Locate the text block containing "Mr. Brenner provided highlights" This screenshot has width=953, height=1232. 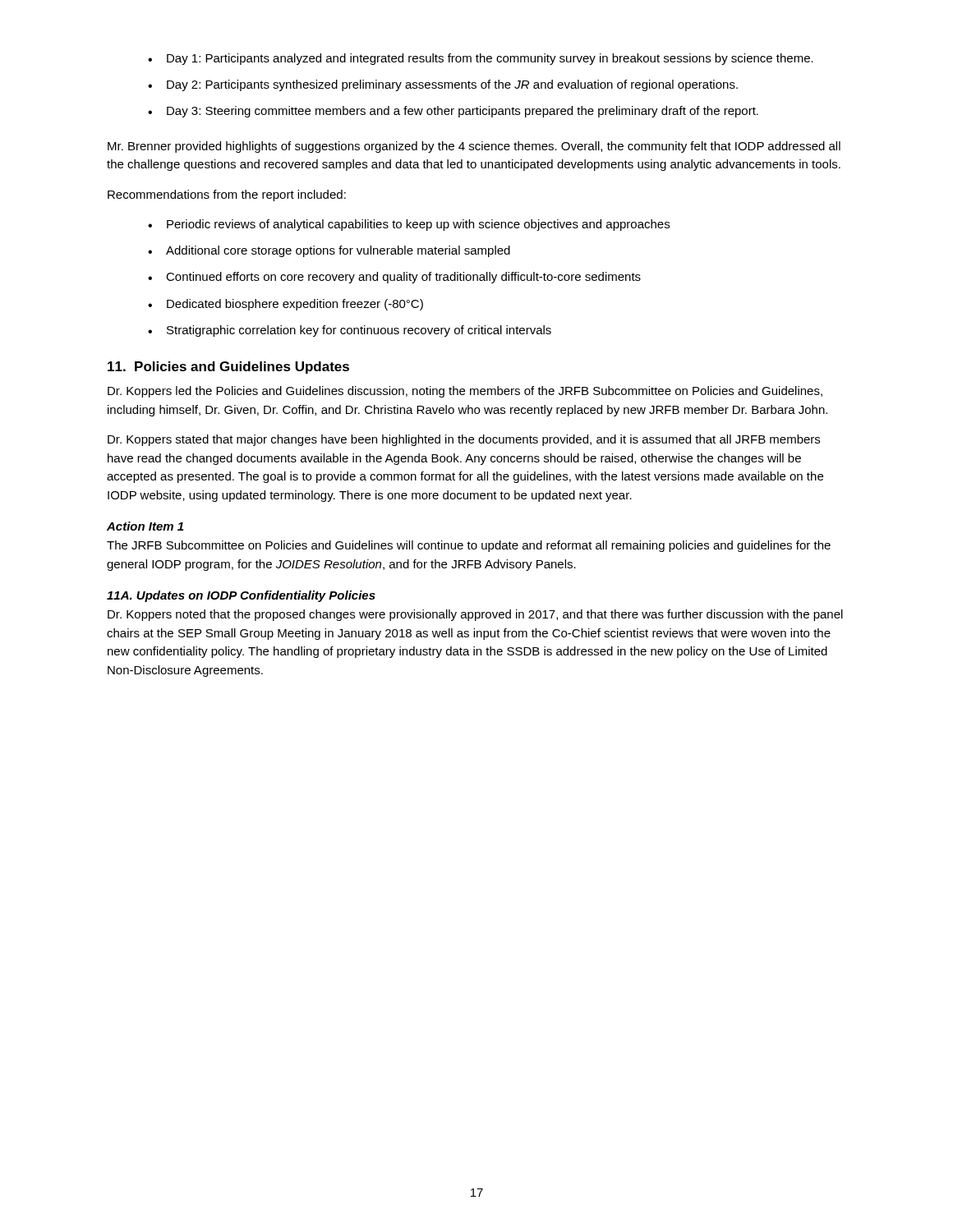(x=476, y=155)
